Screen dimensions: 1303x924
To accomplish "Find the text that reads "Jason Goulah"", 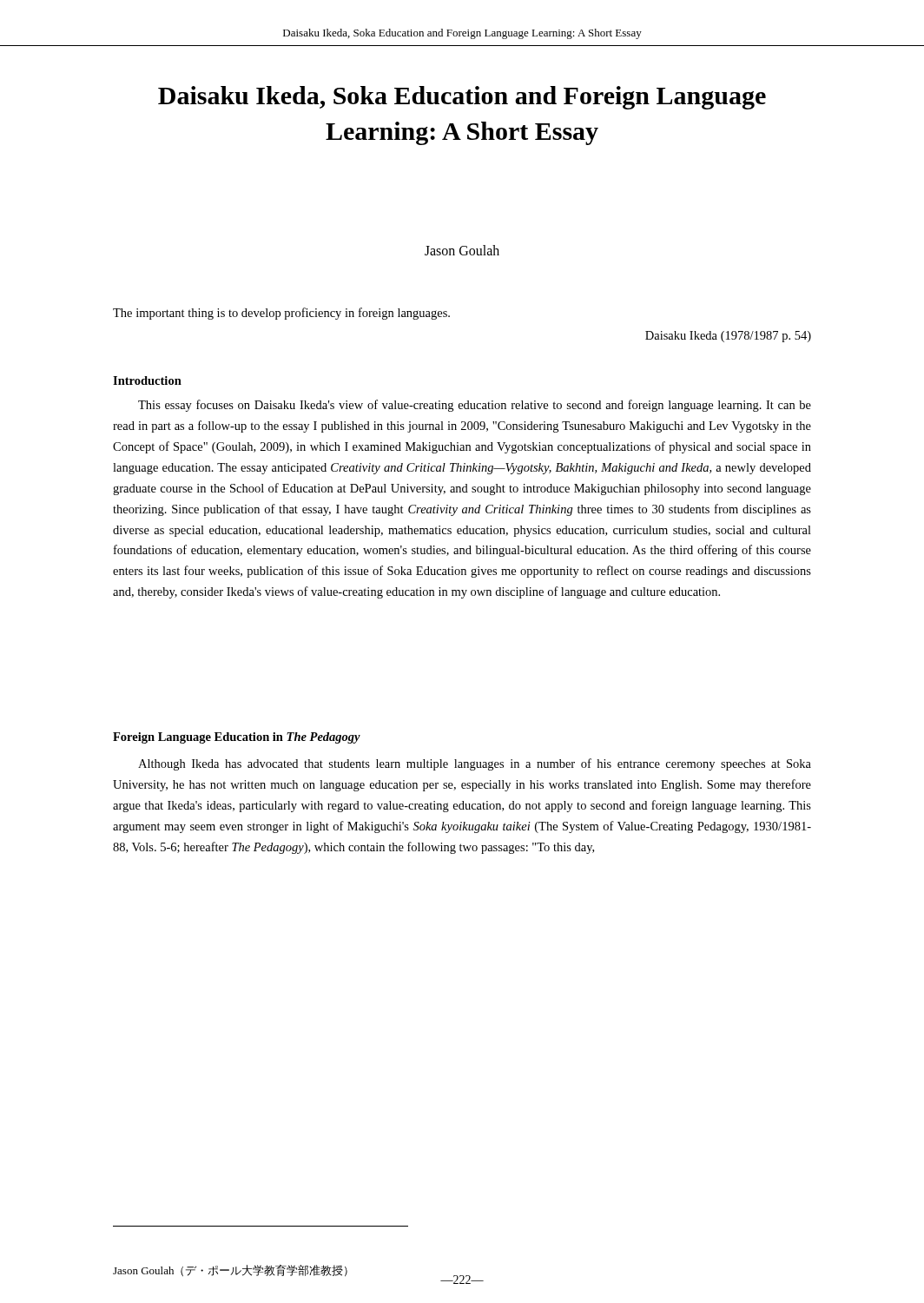I will pos(462,251).
